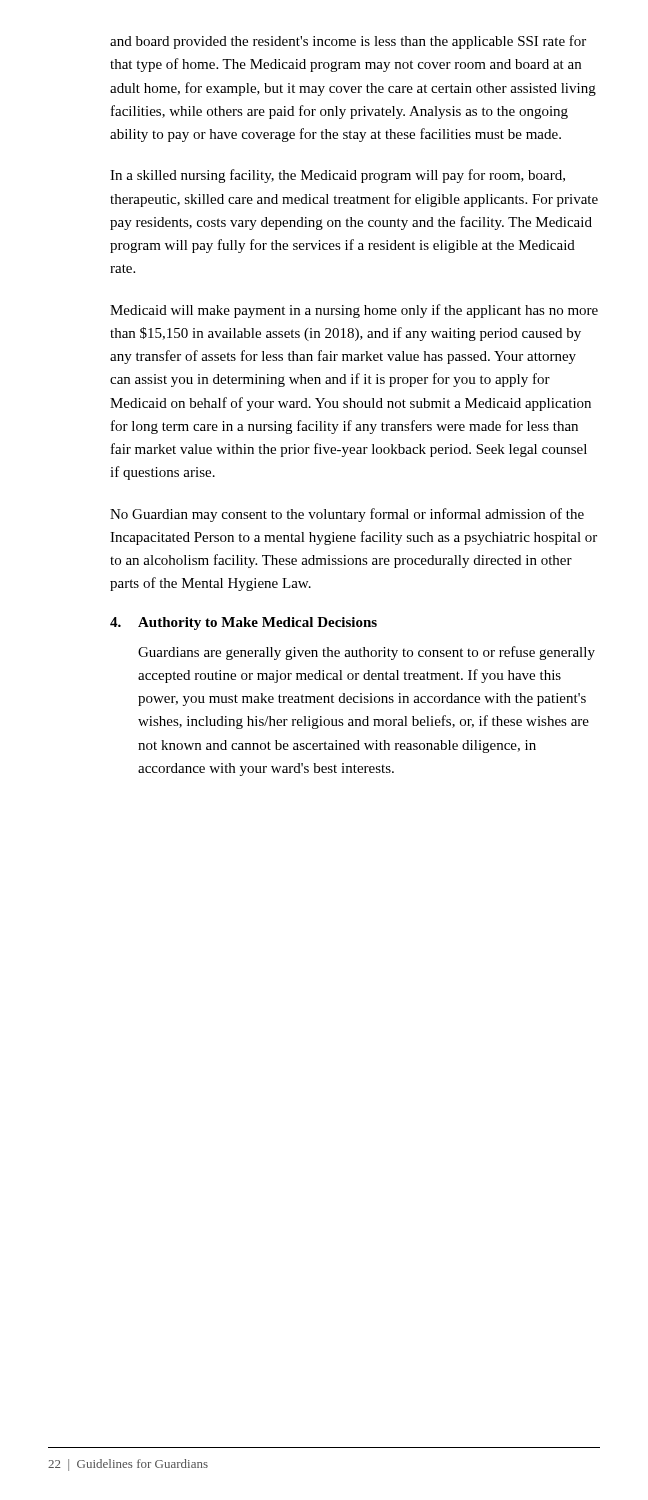Select the text block containing "No Guardian may consent to"
This screenshot has width=648, height=1500.
(x=354, y=548)
